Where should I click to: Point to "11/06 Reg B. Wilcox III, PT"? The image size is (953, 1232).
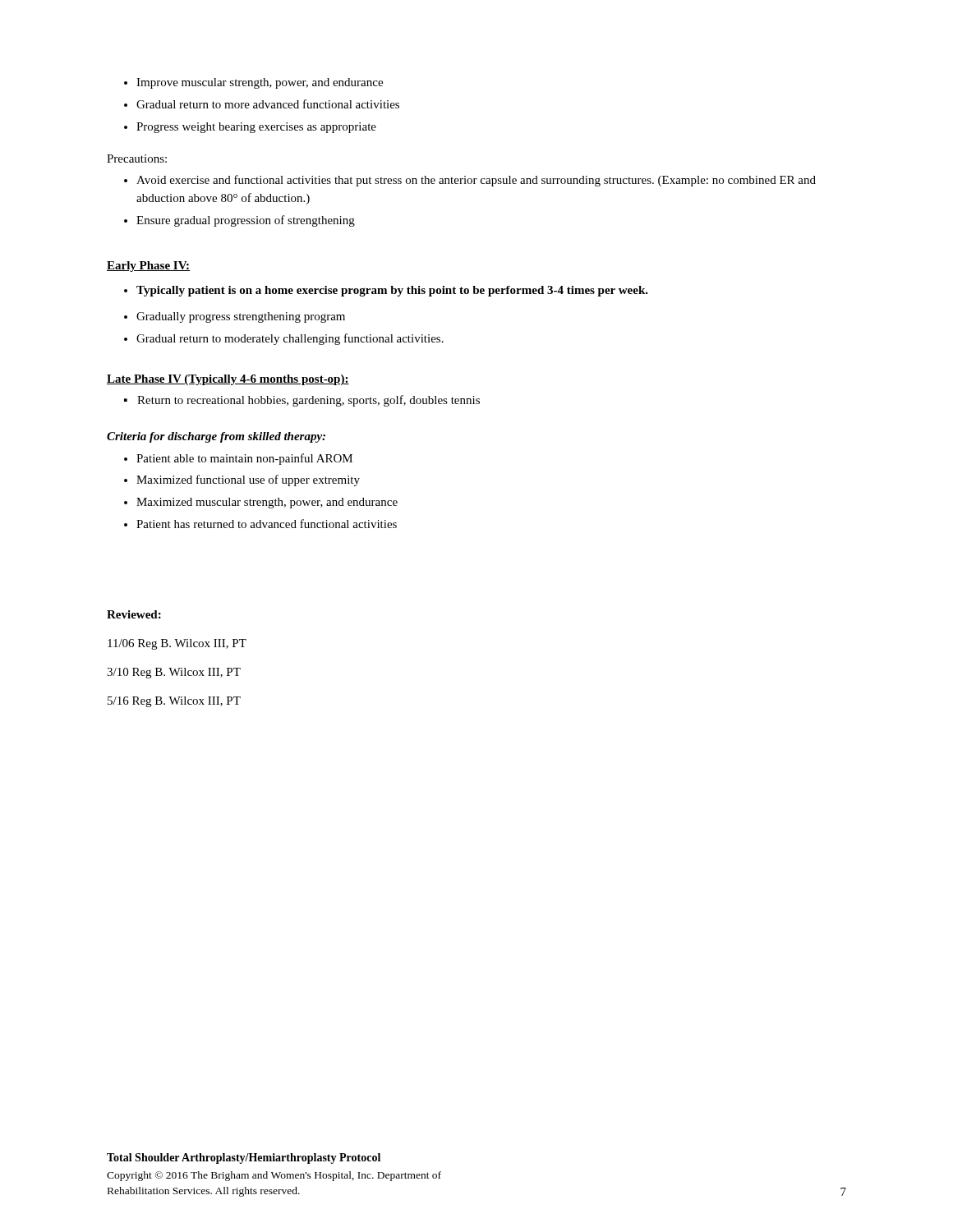tap(177, 643)
